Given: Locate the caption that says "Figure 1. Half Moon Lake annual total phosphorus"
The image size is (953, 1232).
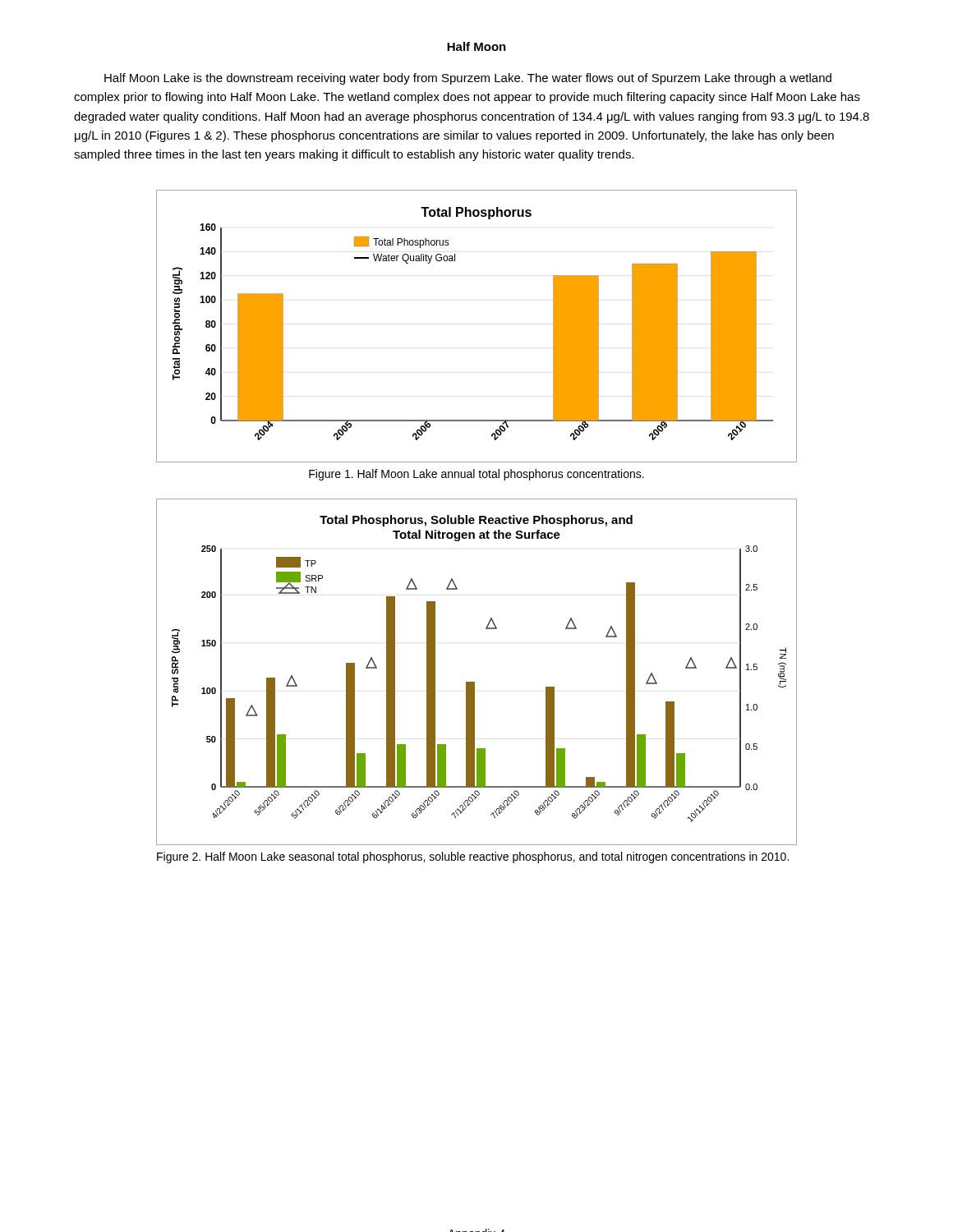Looking at the screenshot, I should (x=476, y=474).
